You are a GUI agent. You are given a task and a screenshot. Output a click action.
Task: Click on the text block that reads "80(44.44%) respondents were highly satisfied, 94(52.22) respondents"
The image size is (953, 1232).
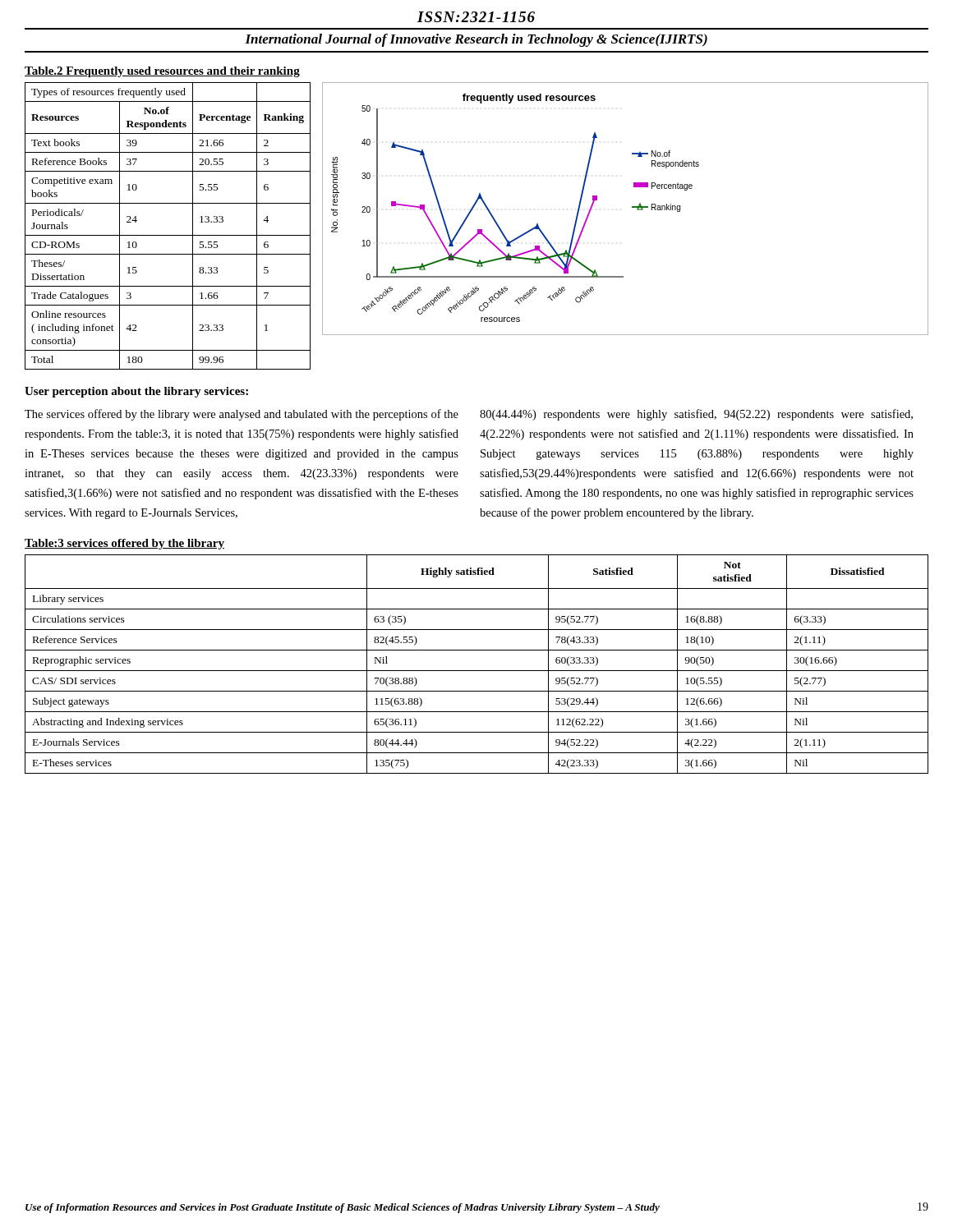(x=697, y=463)
